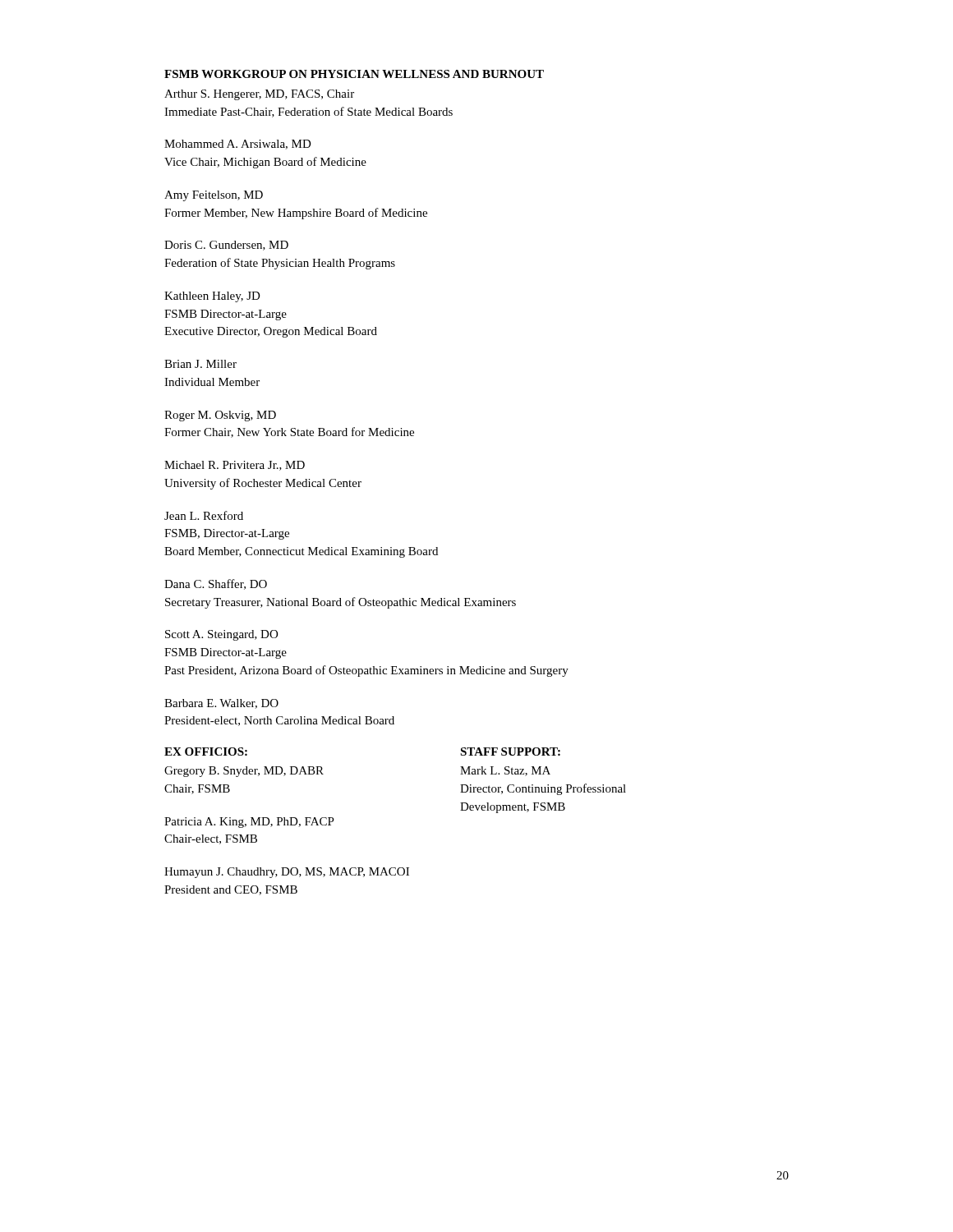
Task: Click on the block starting "Kathleen Haley, JD FSMB Director-at-Large"
Action: pyautogui.click(x=271, y=313)
